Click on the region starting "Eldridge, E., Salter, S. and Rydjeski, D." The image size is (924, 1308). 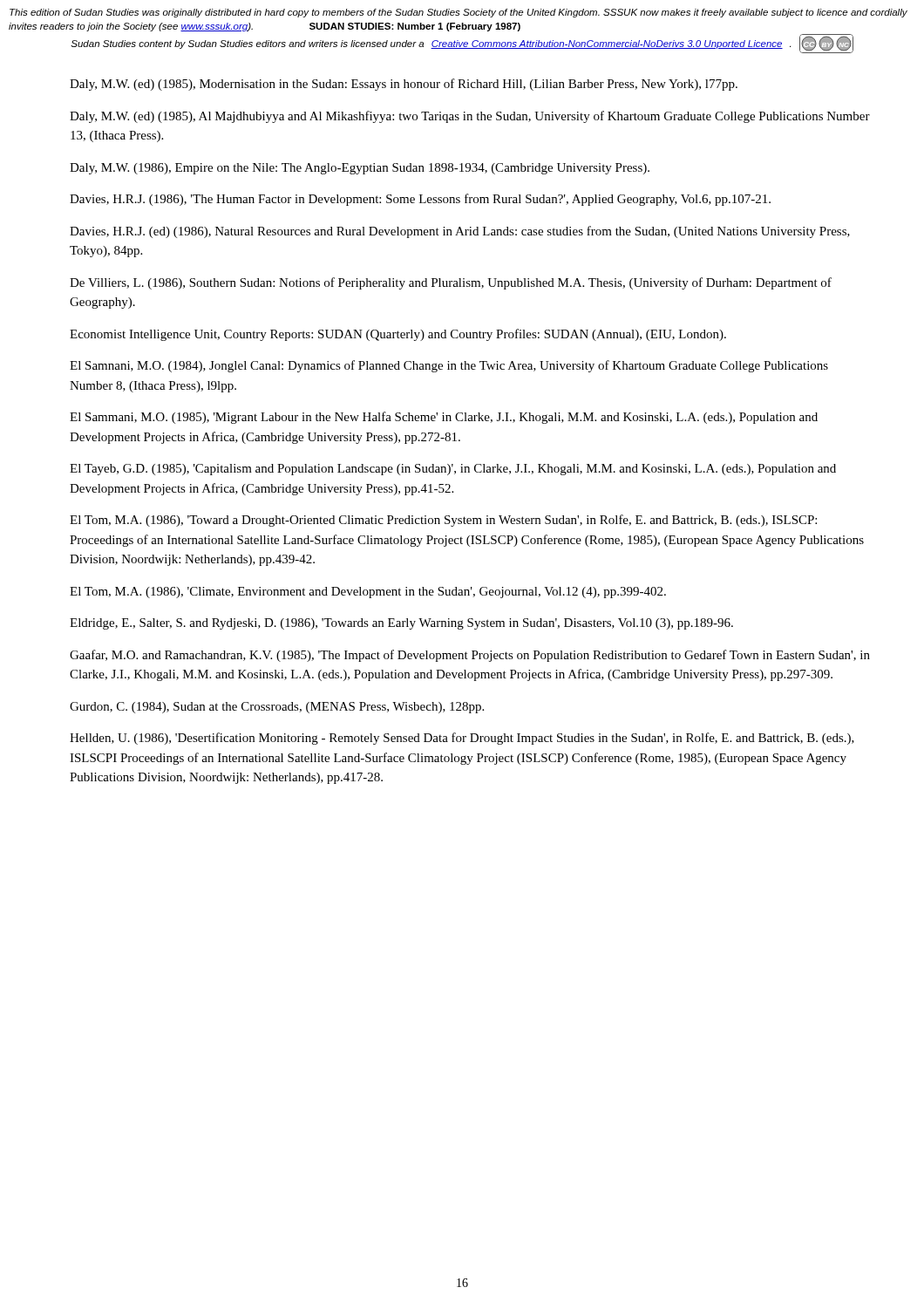[x=402, y=623]
